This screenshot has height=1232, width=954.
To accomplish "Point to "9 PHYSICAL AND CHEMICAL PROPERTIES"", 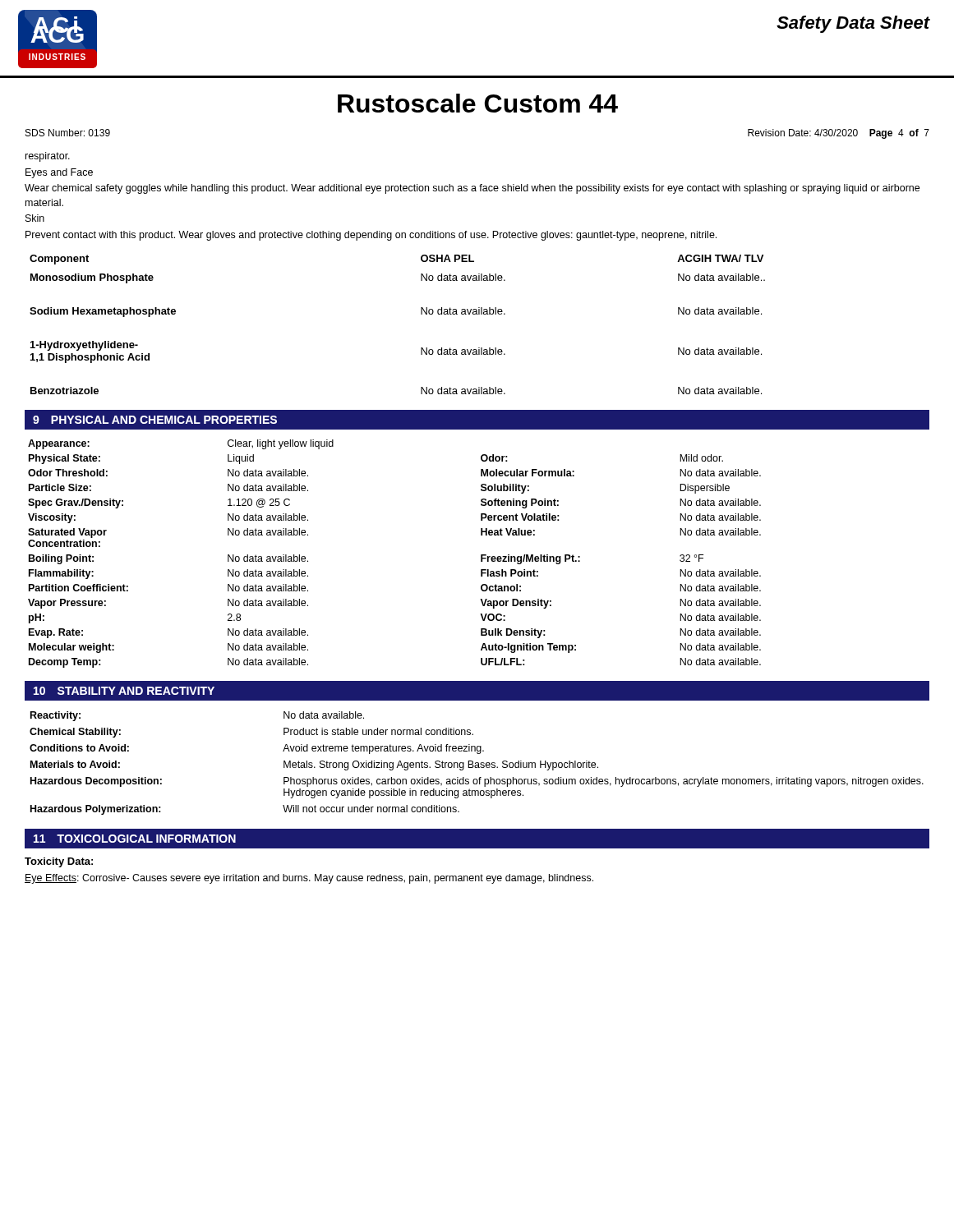I will pos(155,420).
